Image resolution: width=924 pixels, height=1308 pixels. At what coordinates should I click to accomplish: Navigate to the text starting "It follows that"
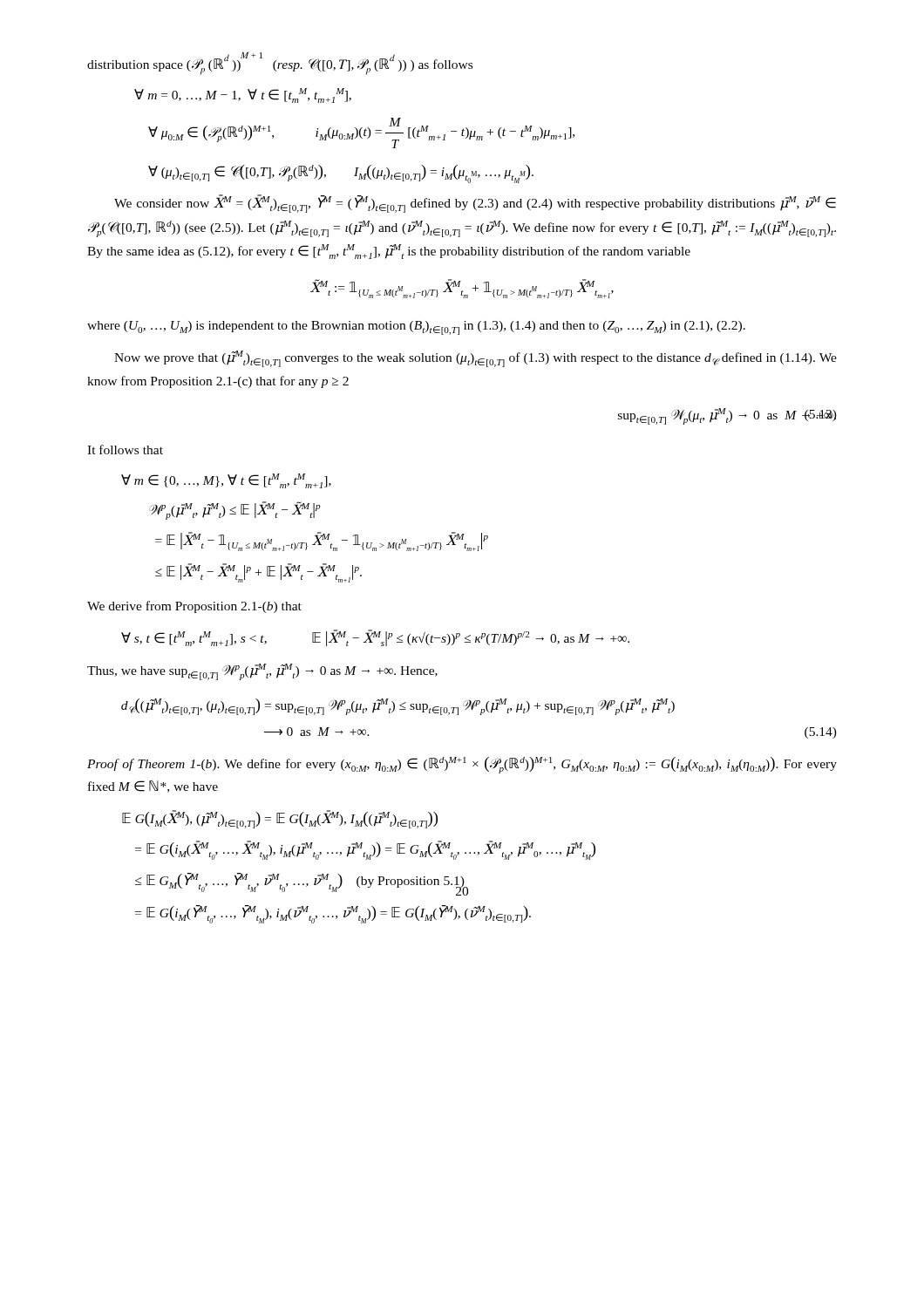[x=125, y=450]
